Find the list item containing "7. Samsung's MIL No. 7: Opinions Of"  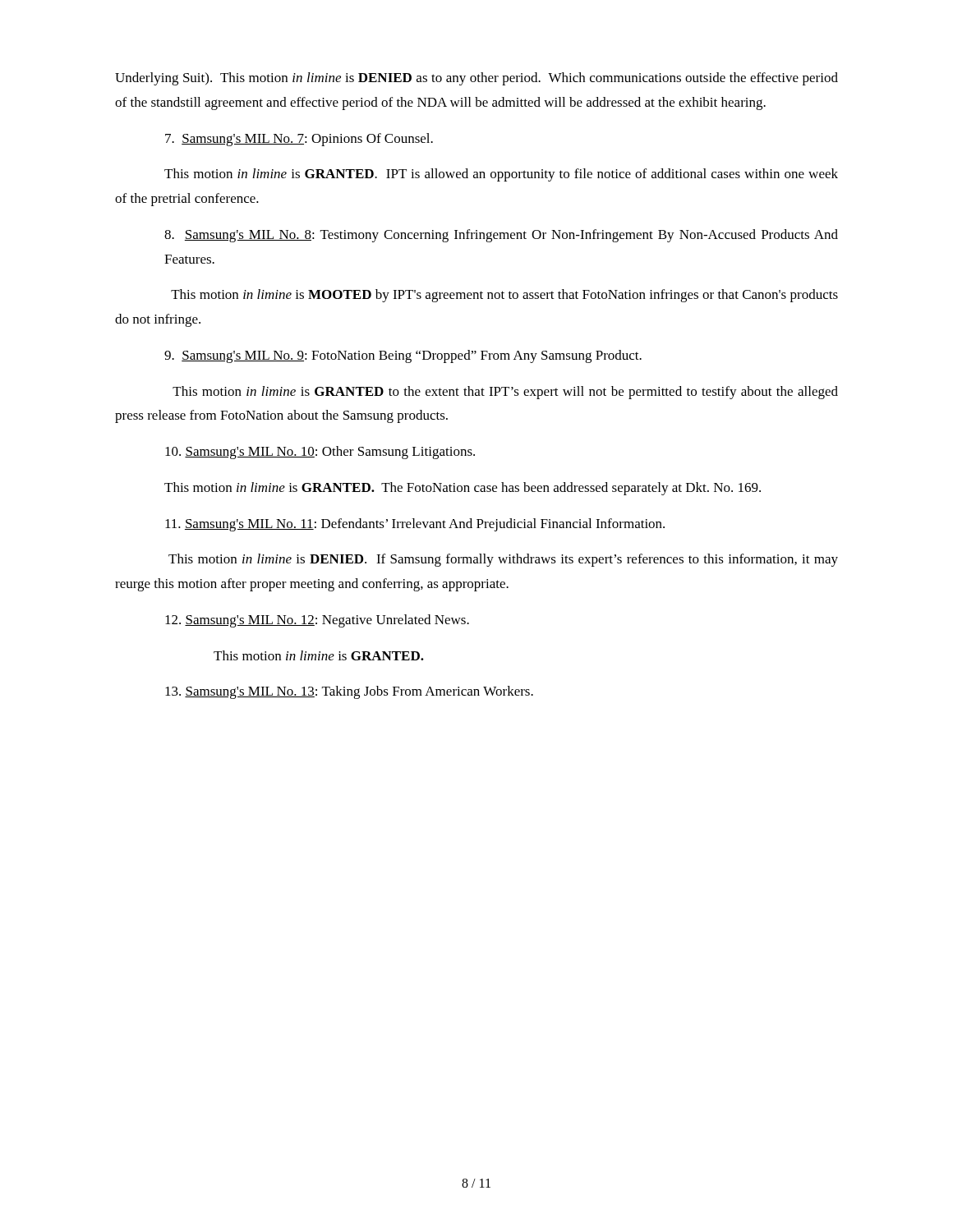299,138
